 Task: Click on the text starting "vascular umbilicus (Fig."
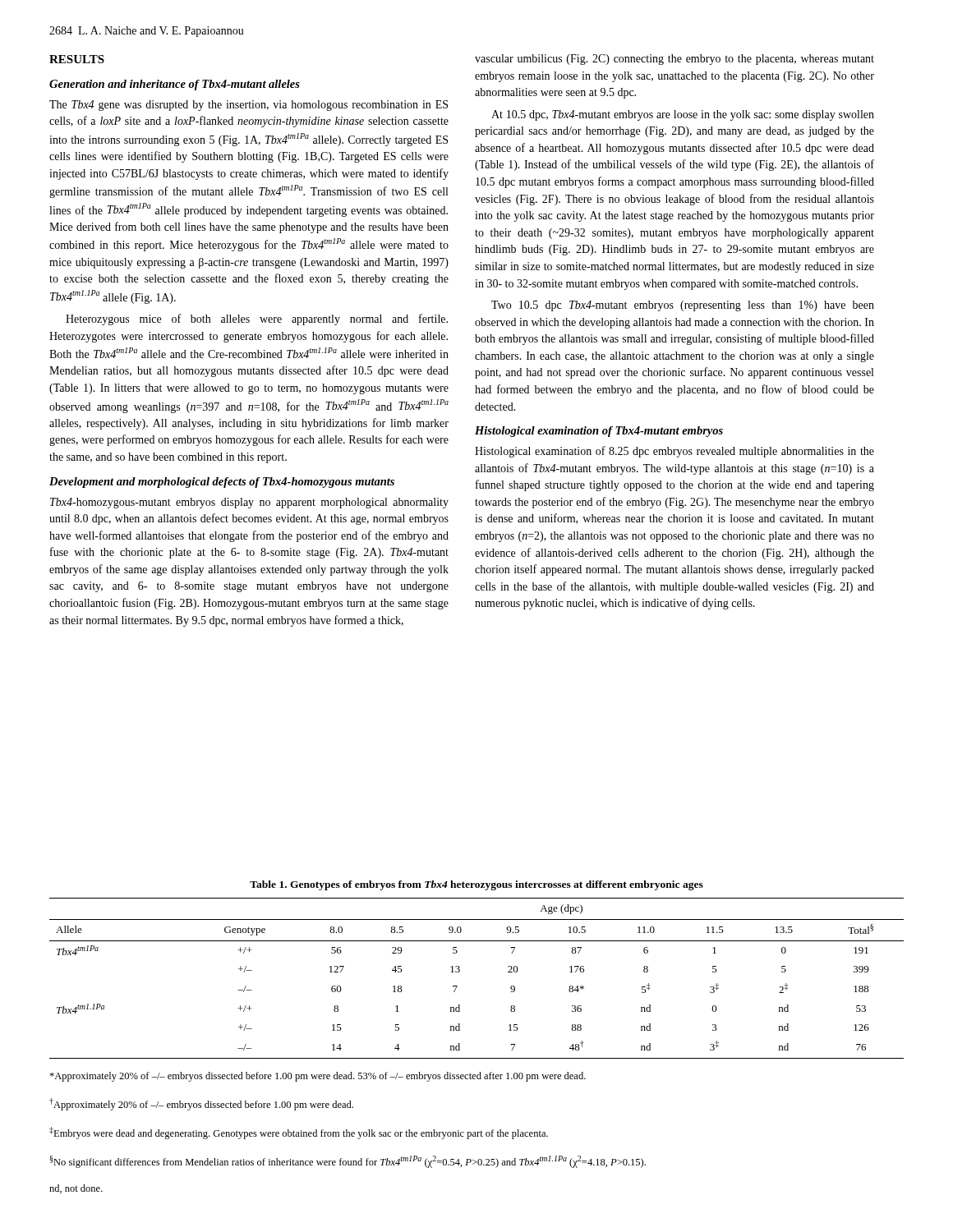(674, 233)
